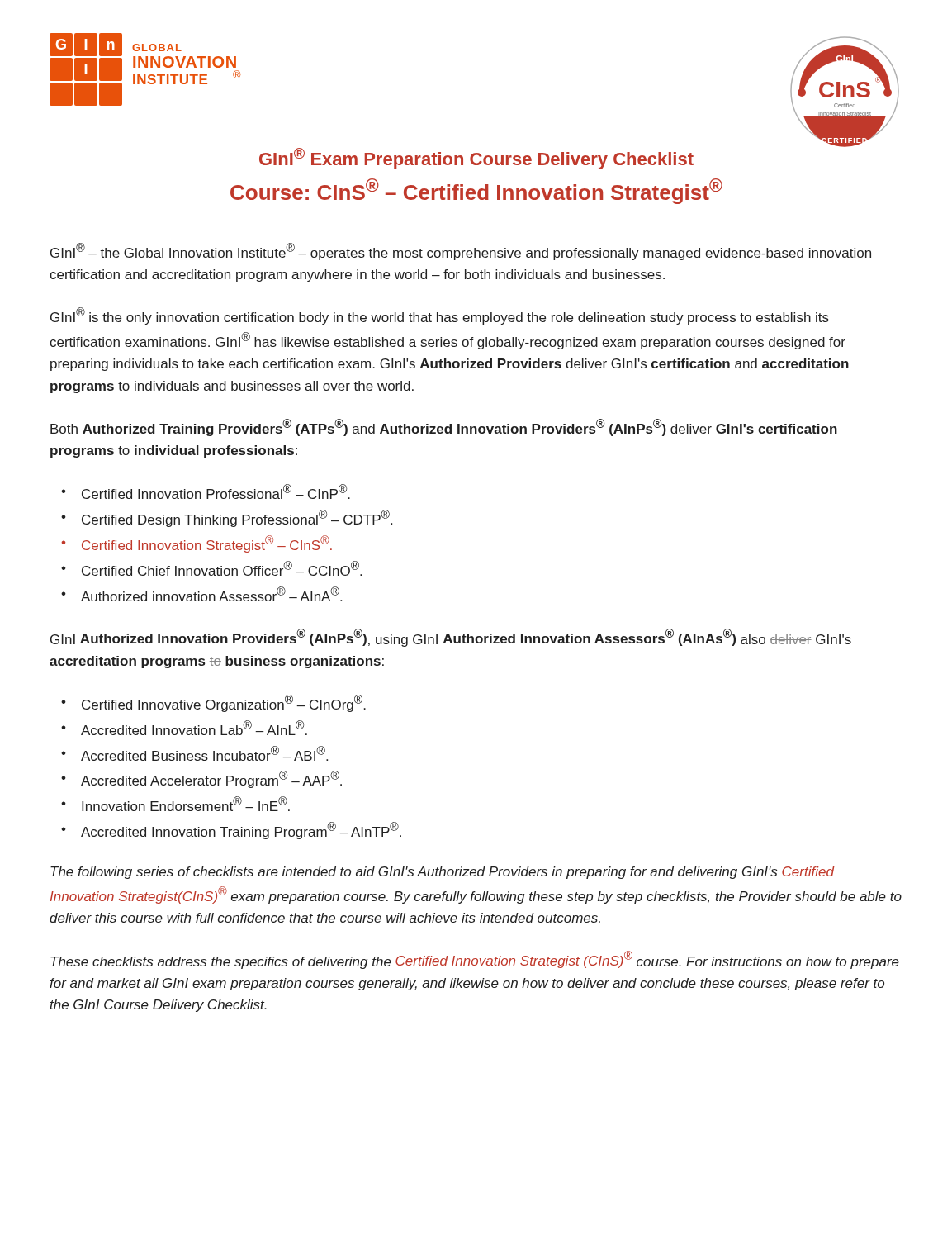Select the title that reads "GInI® Exam Preparation"
952x1239 pixels.
(x=476, y=175)
